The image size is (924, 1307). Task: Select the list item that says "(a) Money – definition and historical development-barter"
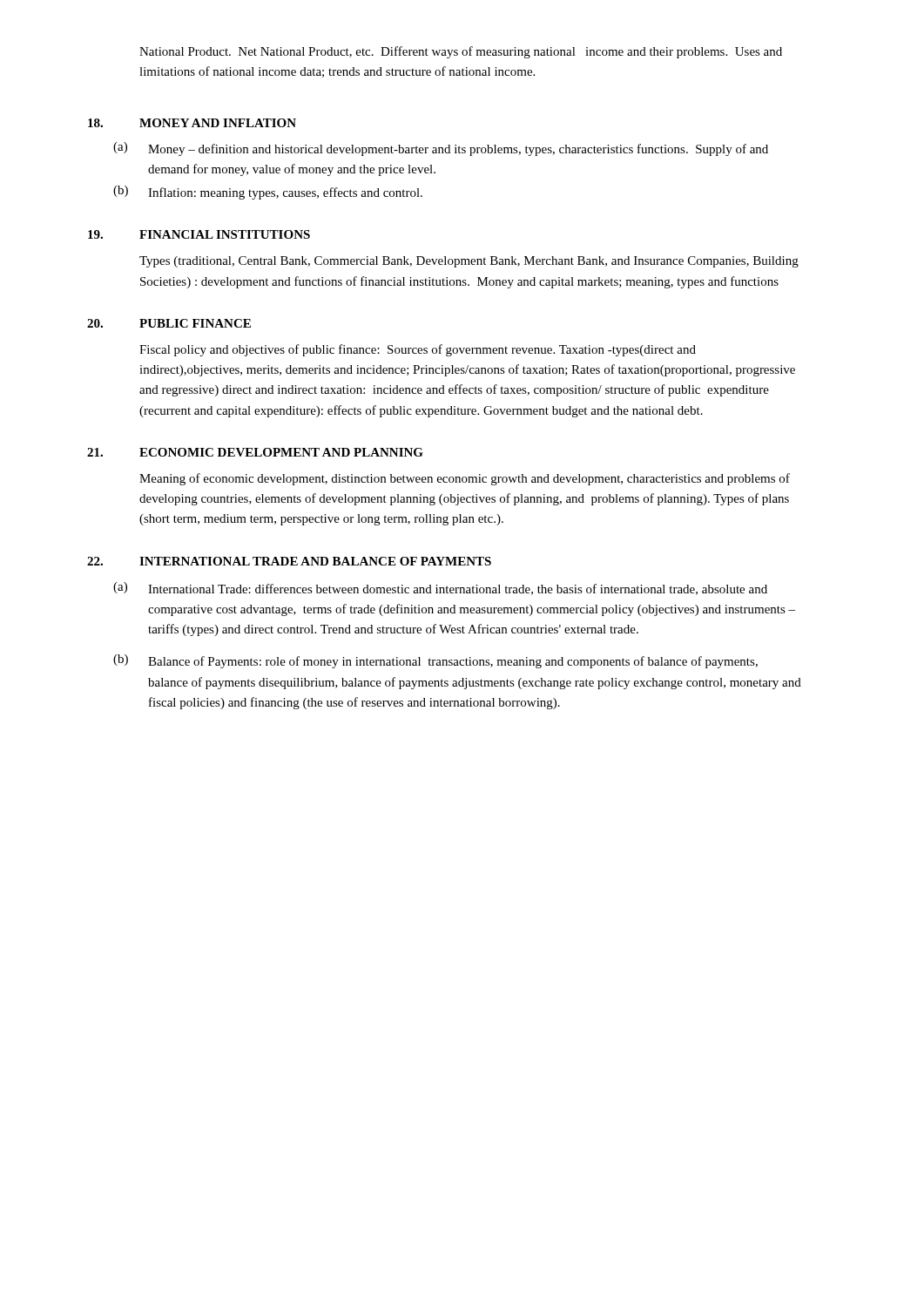pos(457,159)
